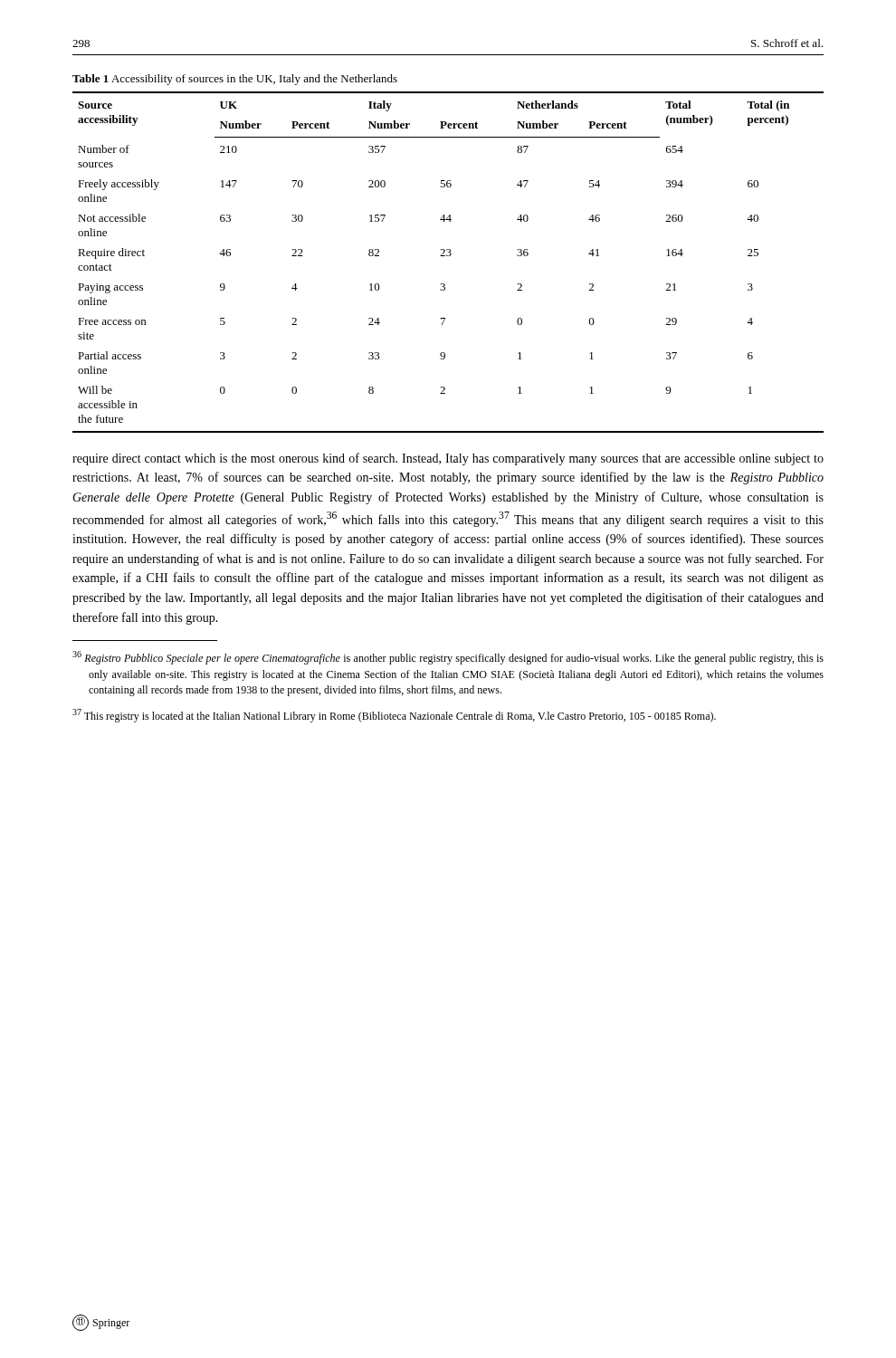This screenshot has width=896, height=1358.
Task: Find the block starting "37 This registry is located at the"
Action: 394,714
